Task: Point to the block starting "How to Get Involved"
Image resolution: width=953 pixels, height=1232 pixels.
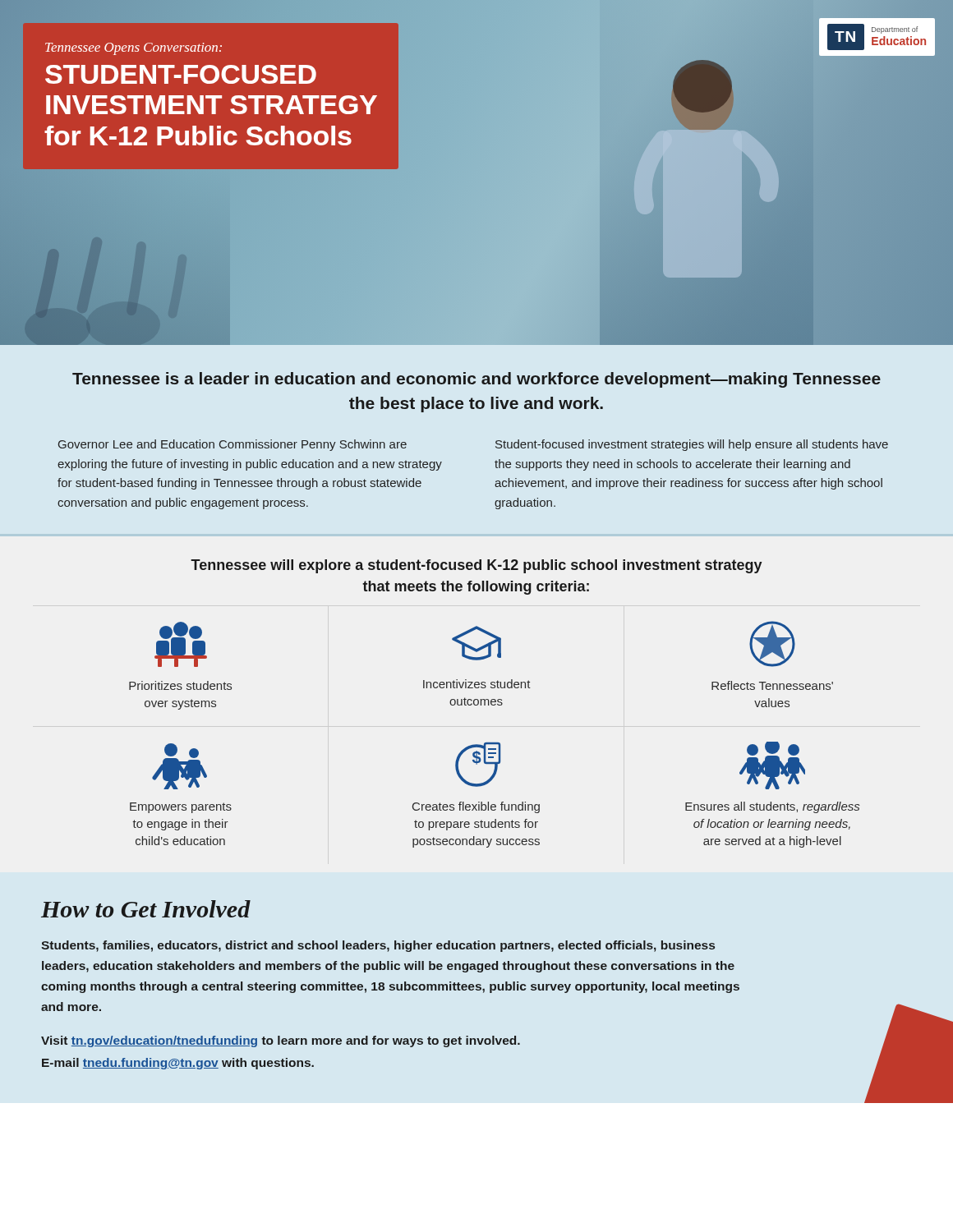Action: (145, 909)
